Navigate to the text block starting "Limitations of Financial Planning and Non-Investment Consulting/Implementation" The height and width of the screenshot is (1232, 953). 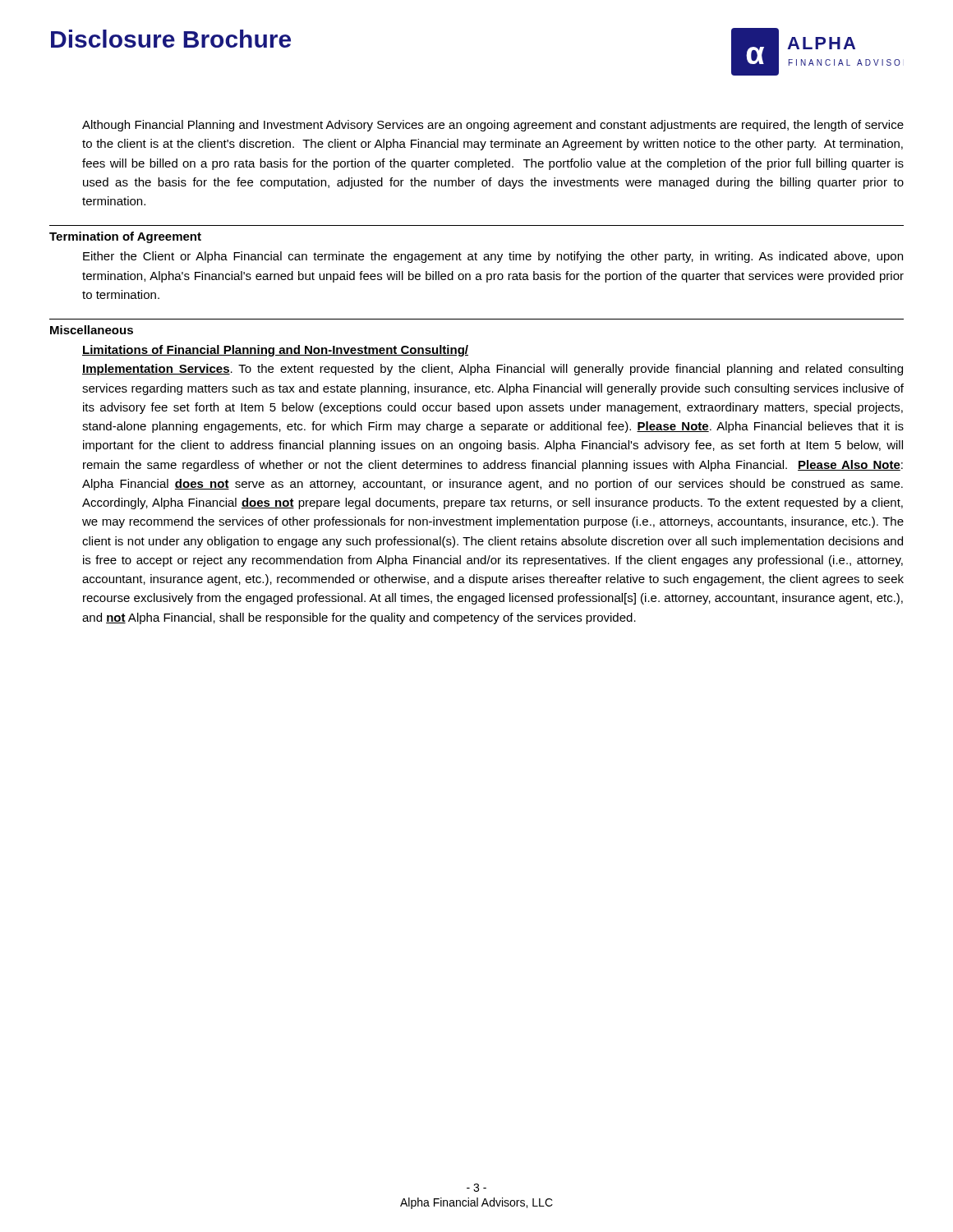pyautogui.click(x=493, y=483)
